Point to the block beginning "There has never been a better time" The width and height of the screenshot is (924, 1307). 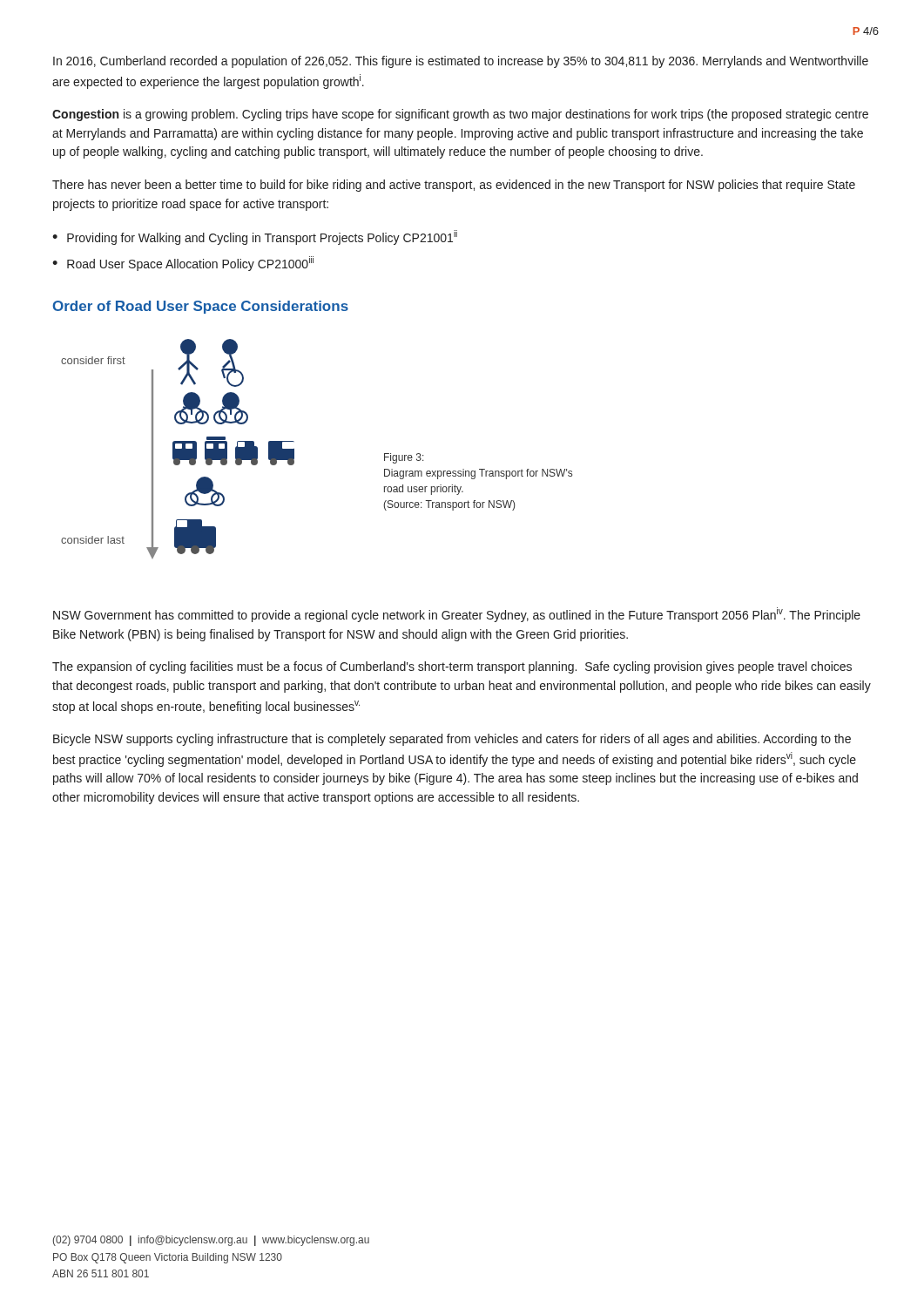[x=454, y=194]
